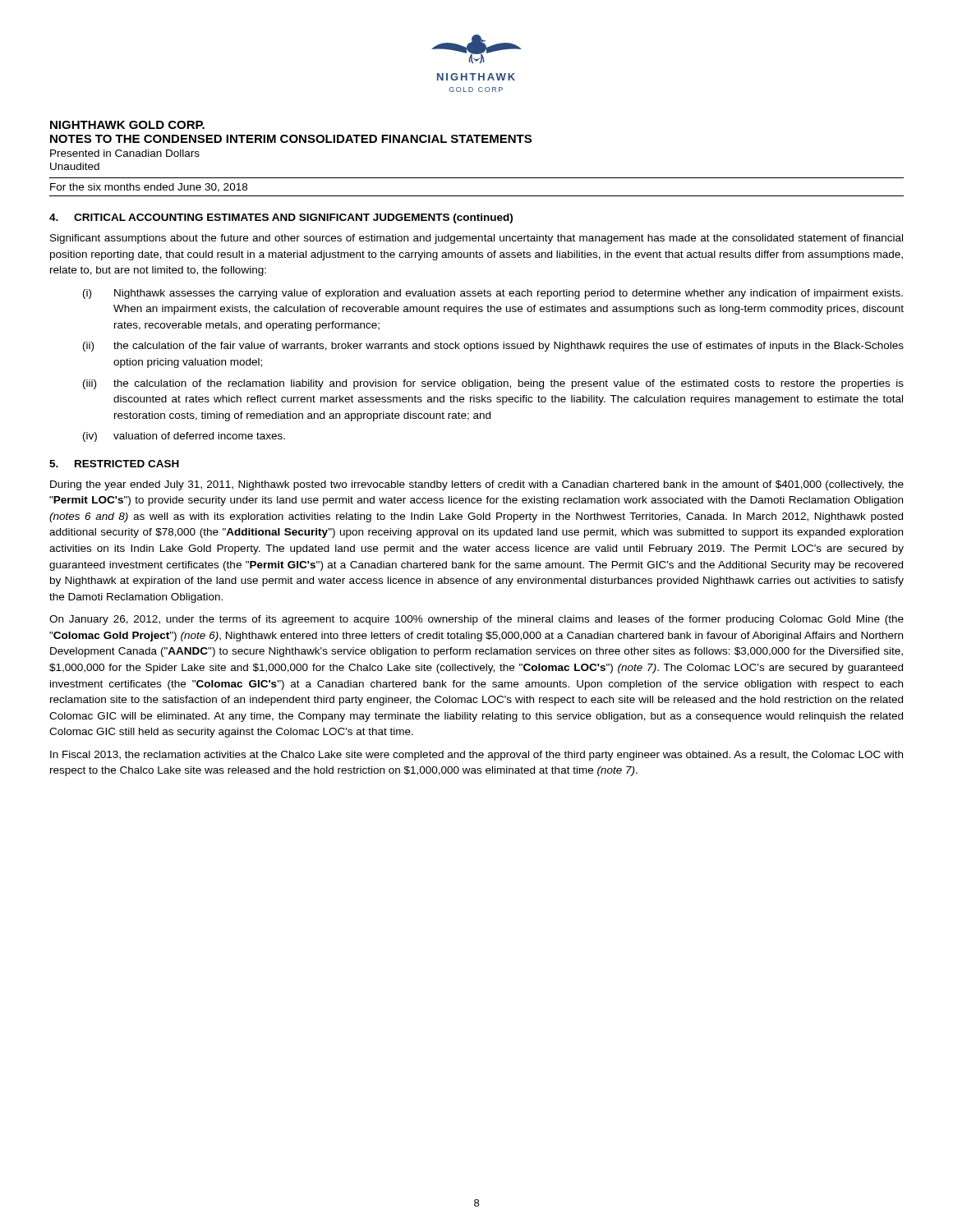Navigate to the element starting "5. RESTRICTED CASH"
This screenshot has height=1232, width=953.
pyautogui.click(x=114, y=463)
